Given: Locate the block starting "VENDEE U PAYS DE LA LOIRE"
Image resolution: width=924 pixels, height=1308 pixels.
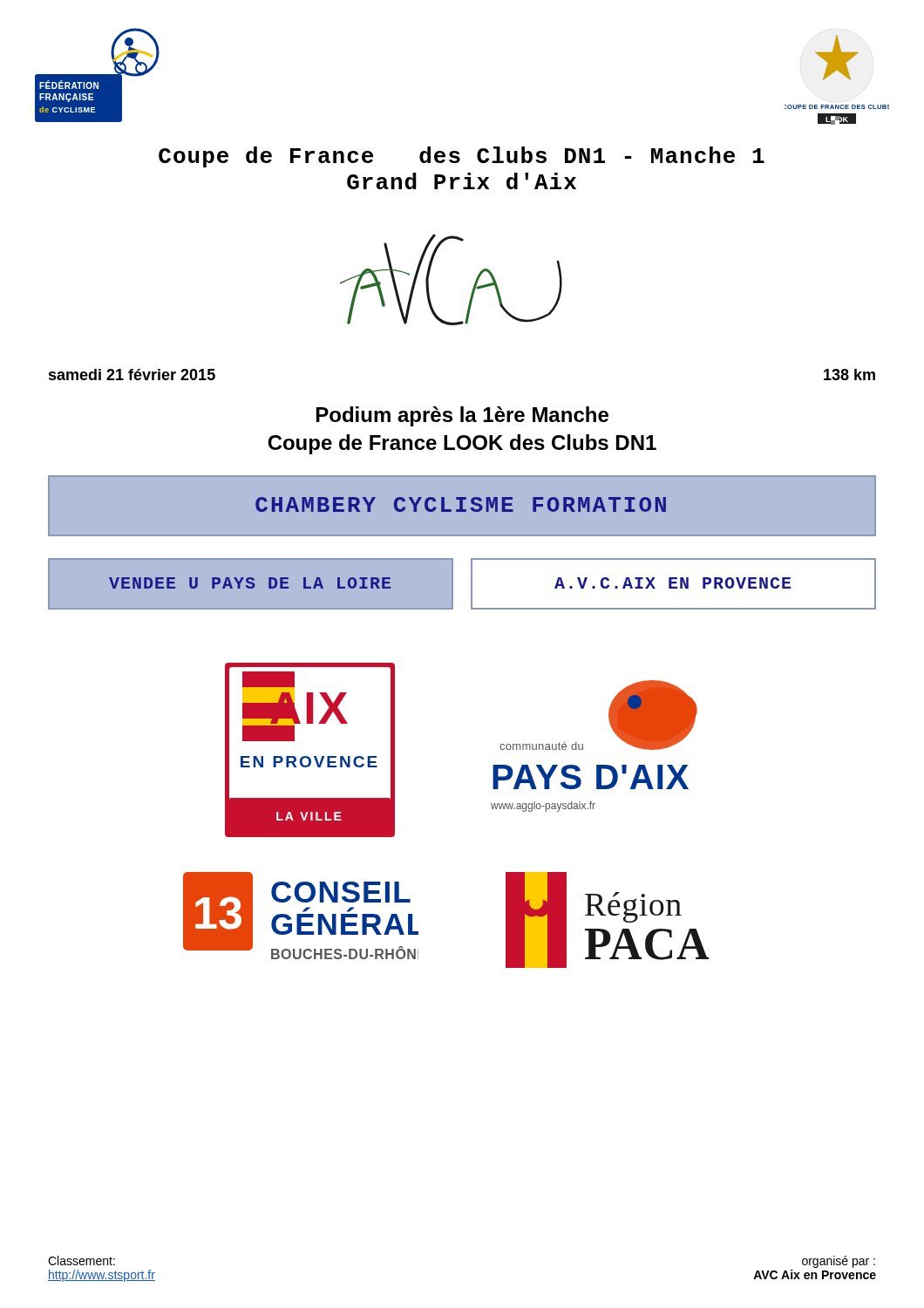Looking at the screenshot, I should point(251,584).
